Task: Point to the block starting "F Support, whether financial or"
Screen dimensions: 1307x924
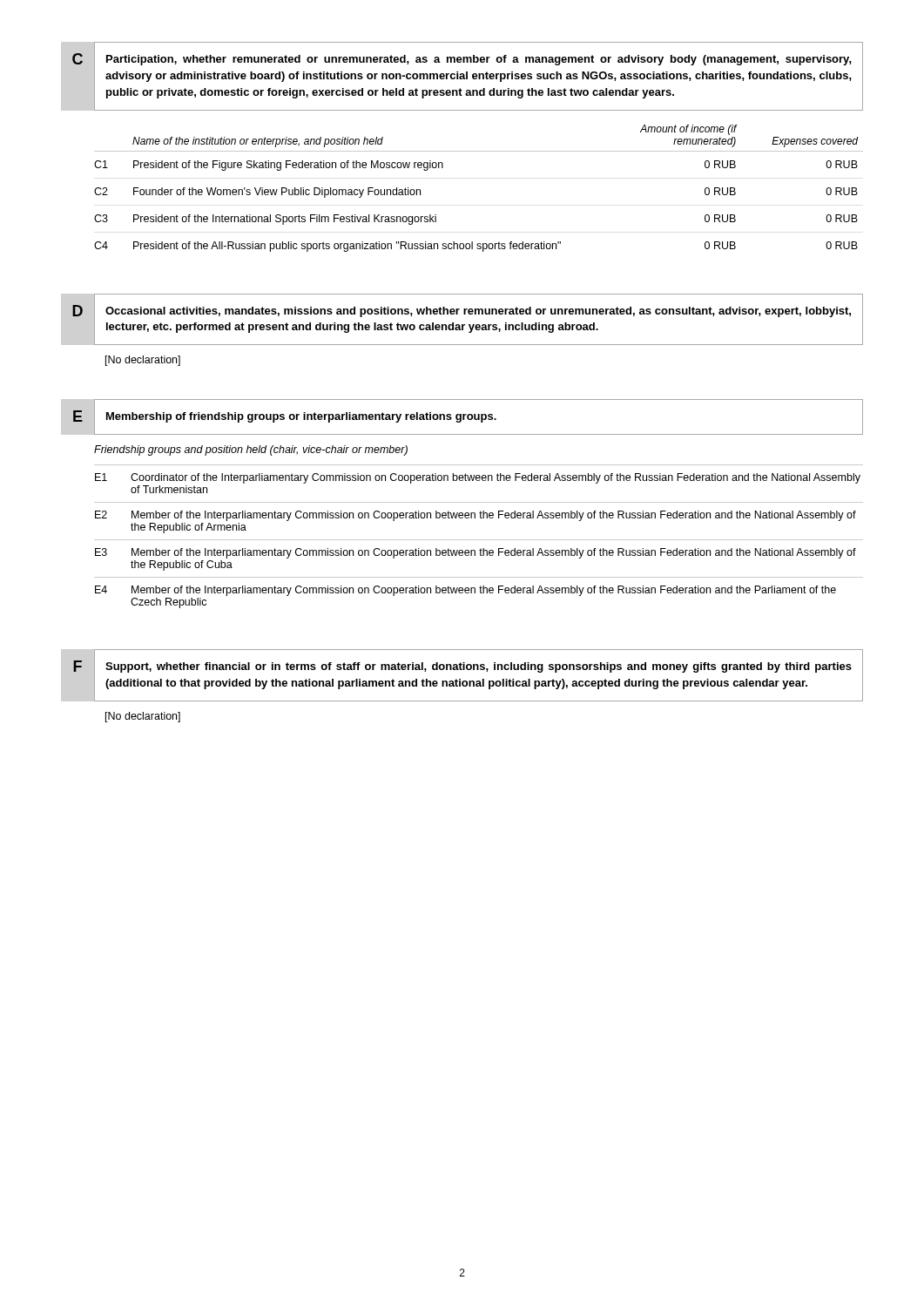Action: click(x=462, y=675)
